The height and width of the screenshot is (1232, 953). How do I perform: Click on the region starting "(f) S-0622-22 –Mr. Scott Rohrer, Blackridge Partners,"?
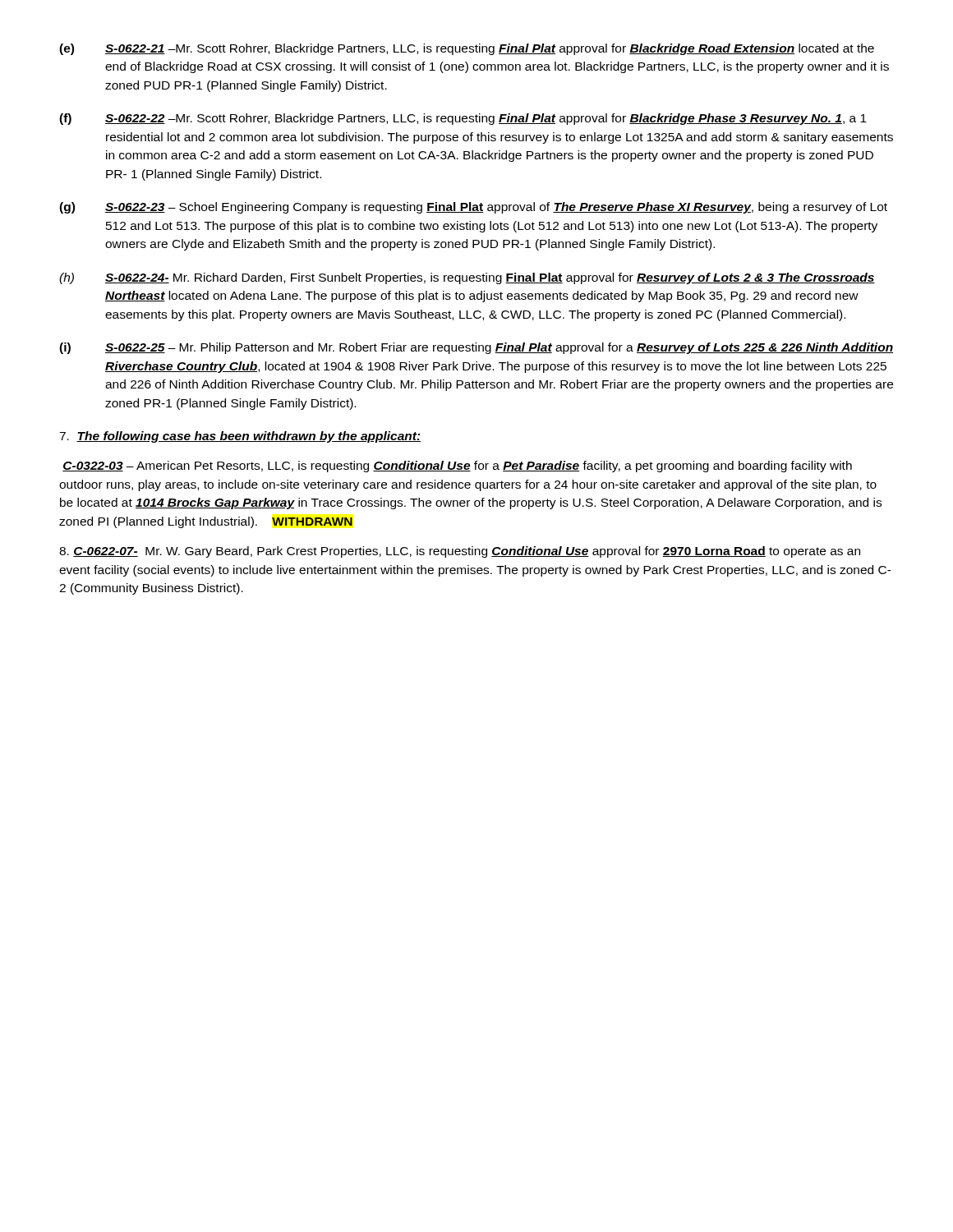(476, 146)
